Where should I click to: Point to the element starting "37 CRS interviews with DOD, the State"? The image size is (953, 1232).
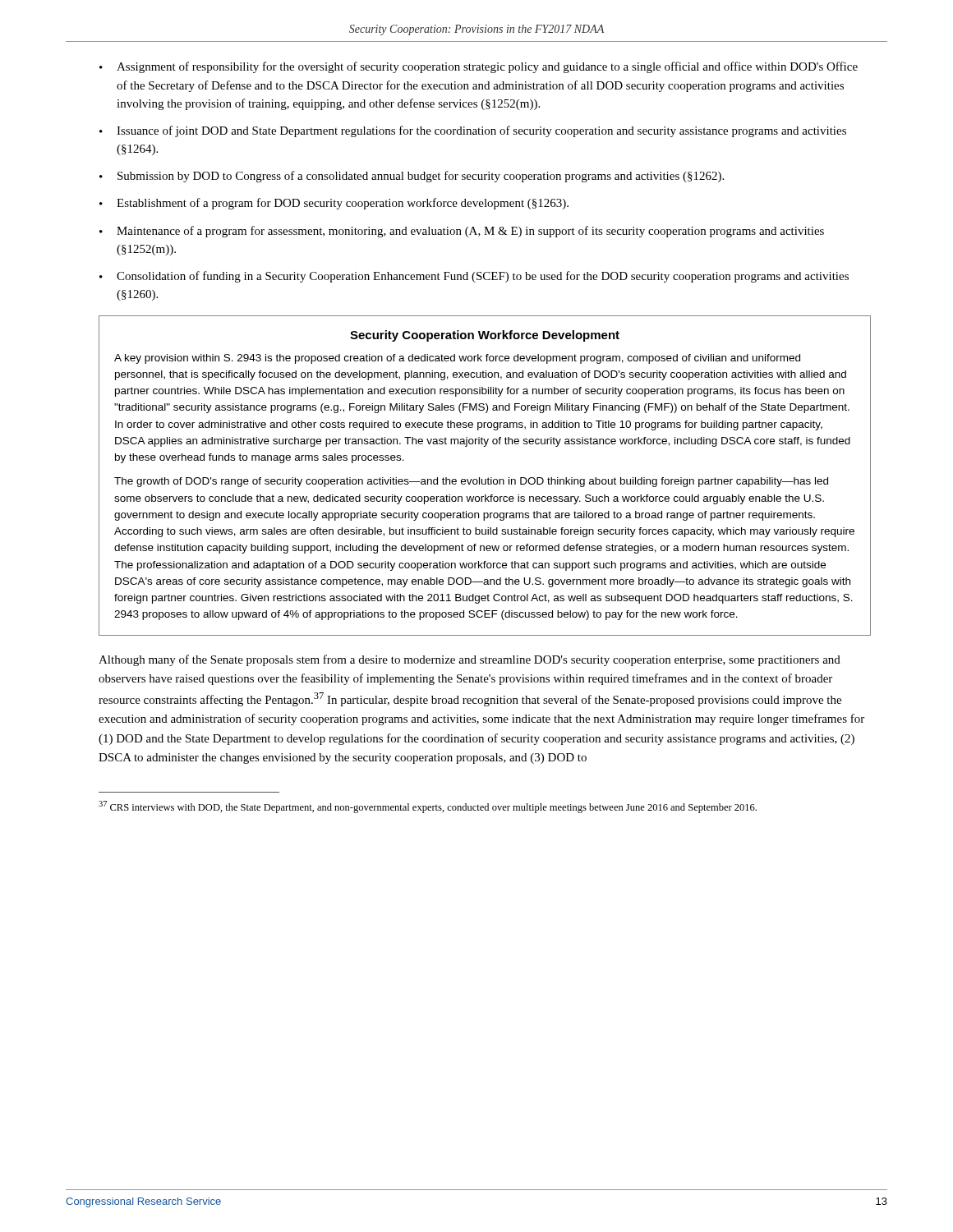(428, 806)
